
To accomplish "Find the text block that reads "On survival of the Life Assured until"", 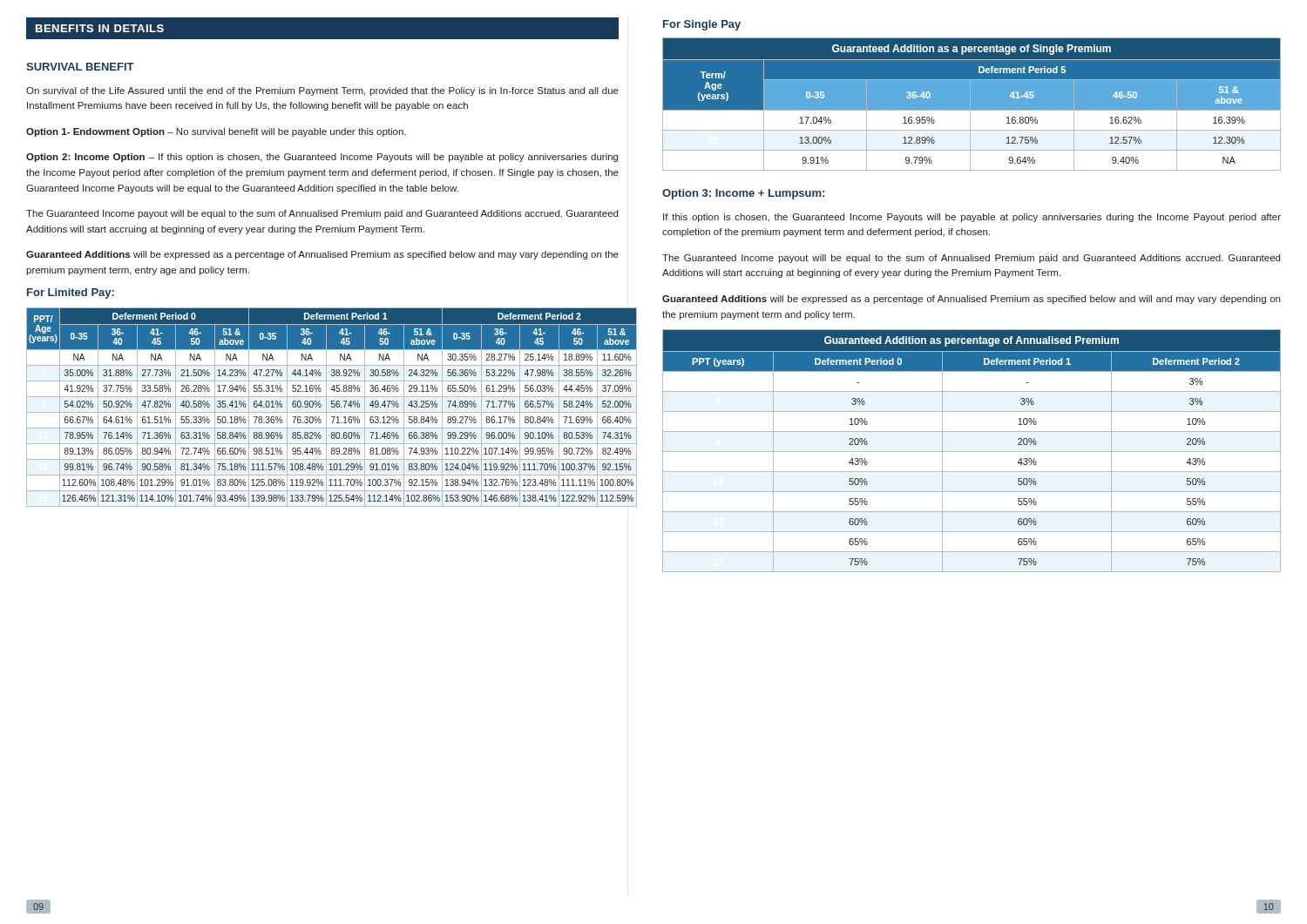I will (x=322, y=99).
